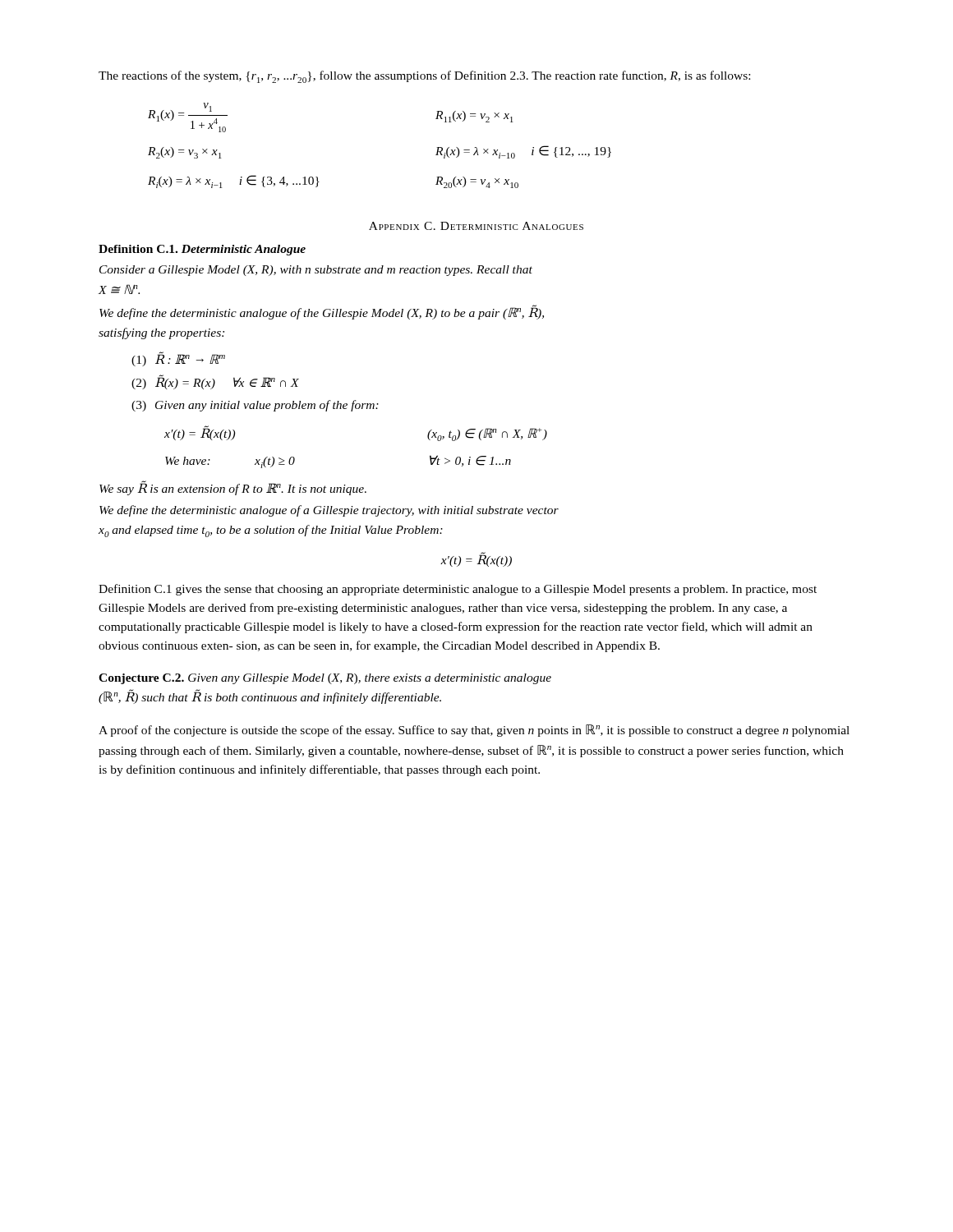Where does it say "Appendix C. Deterministic Analogues"?
This screenshot has height=1232, width=953.
(476, 225)
